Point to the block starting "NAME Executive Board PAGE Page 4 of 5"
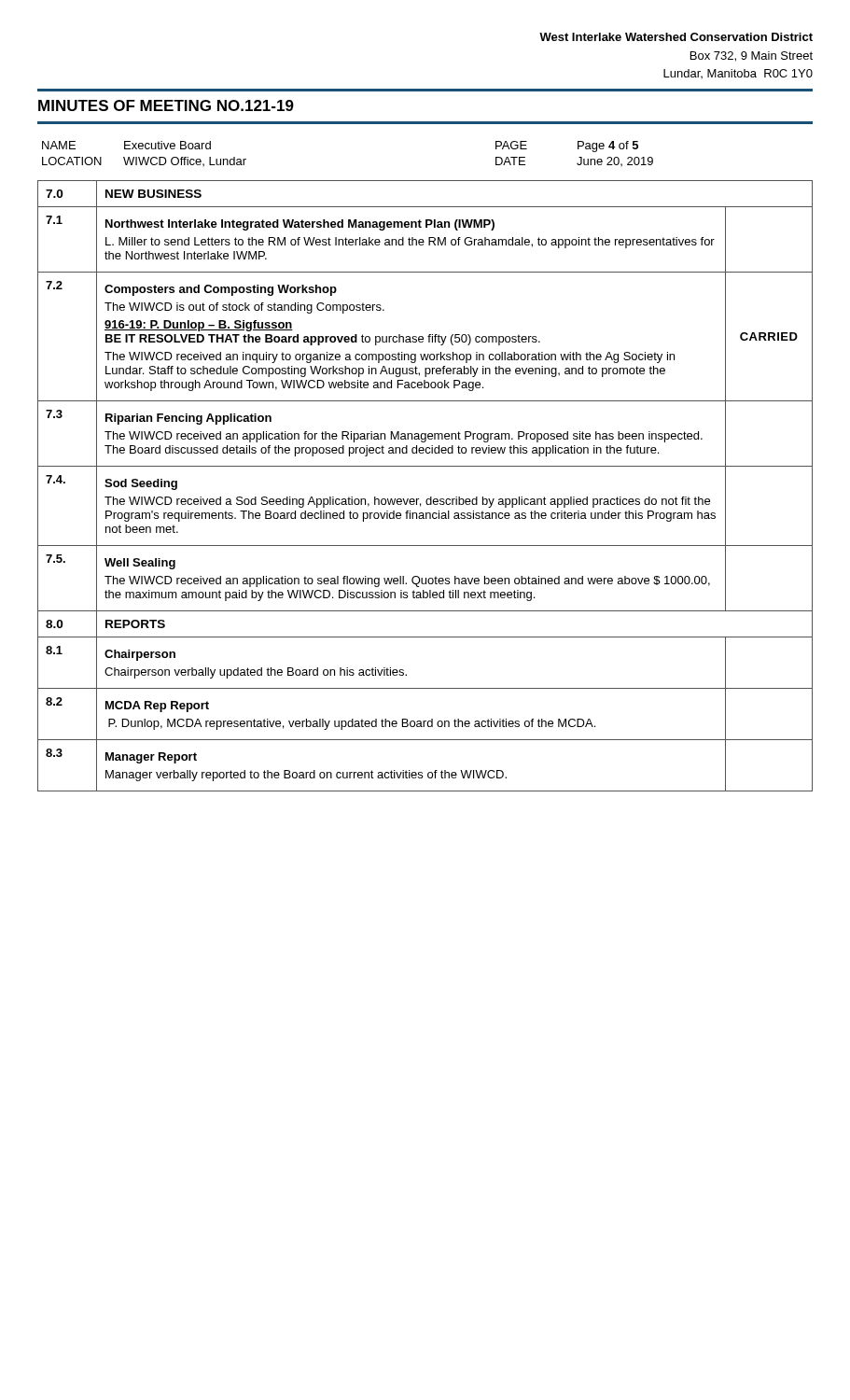This screenshot has height=1400, width=850. [63, 147]
